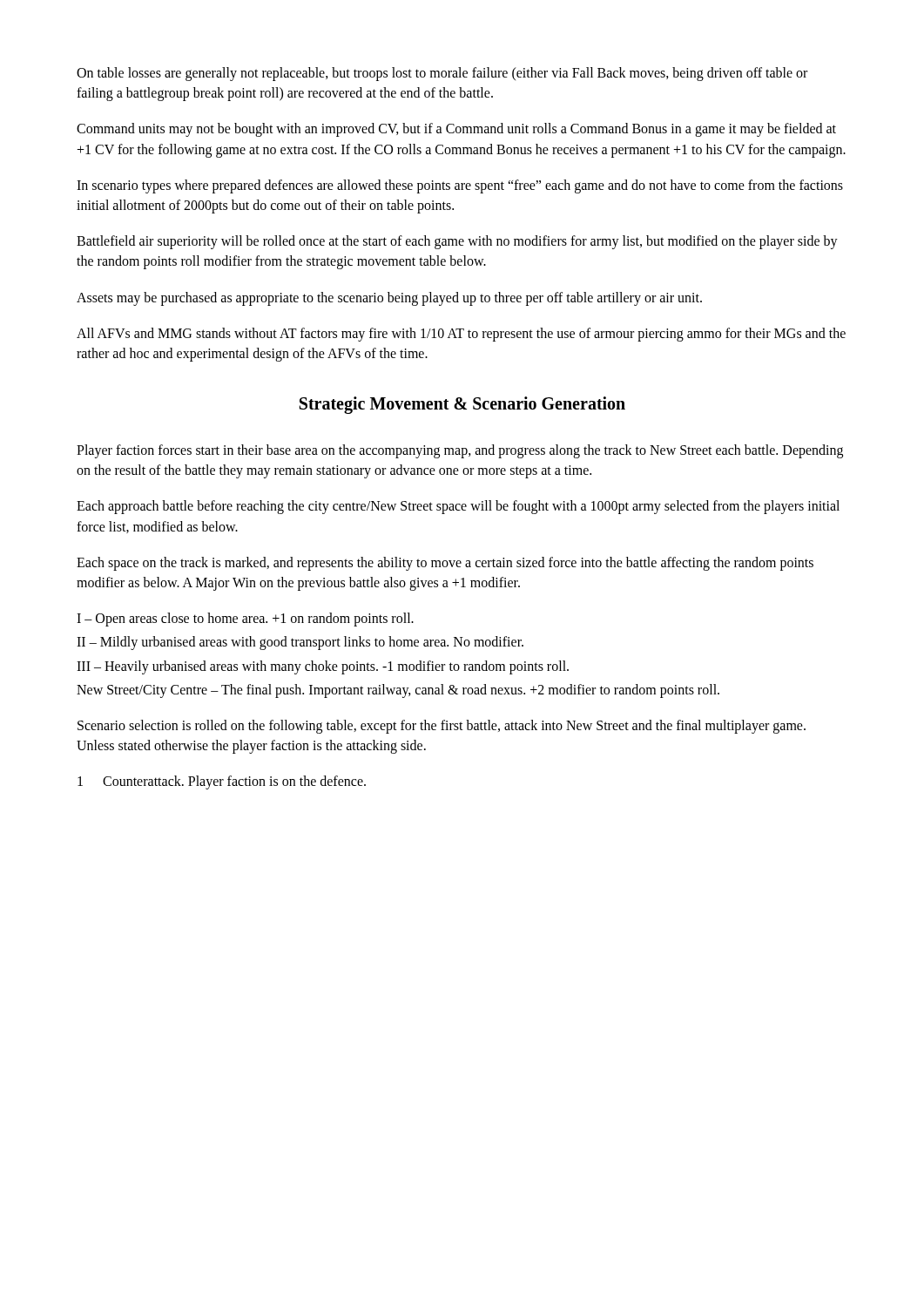924x1307 pixels.
Task: Point to the passage starting "Assets may be purchased as appropriate to the"
Action: pos(390,297)
